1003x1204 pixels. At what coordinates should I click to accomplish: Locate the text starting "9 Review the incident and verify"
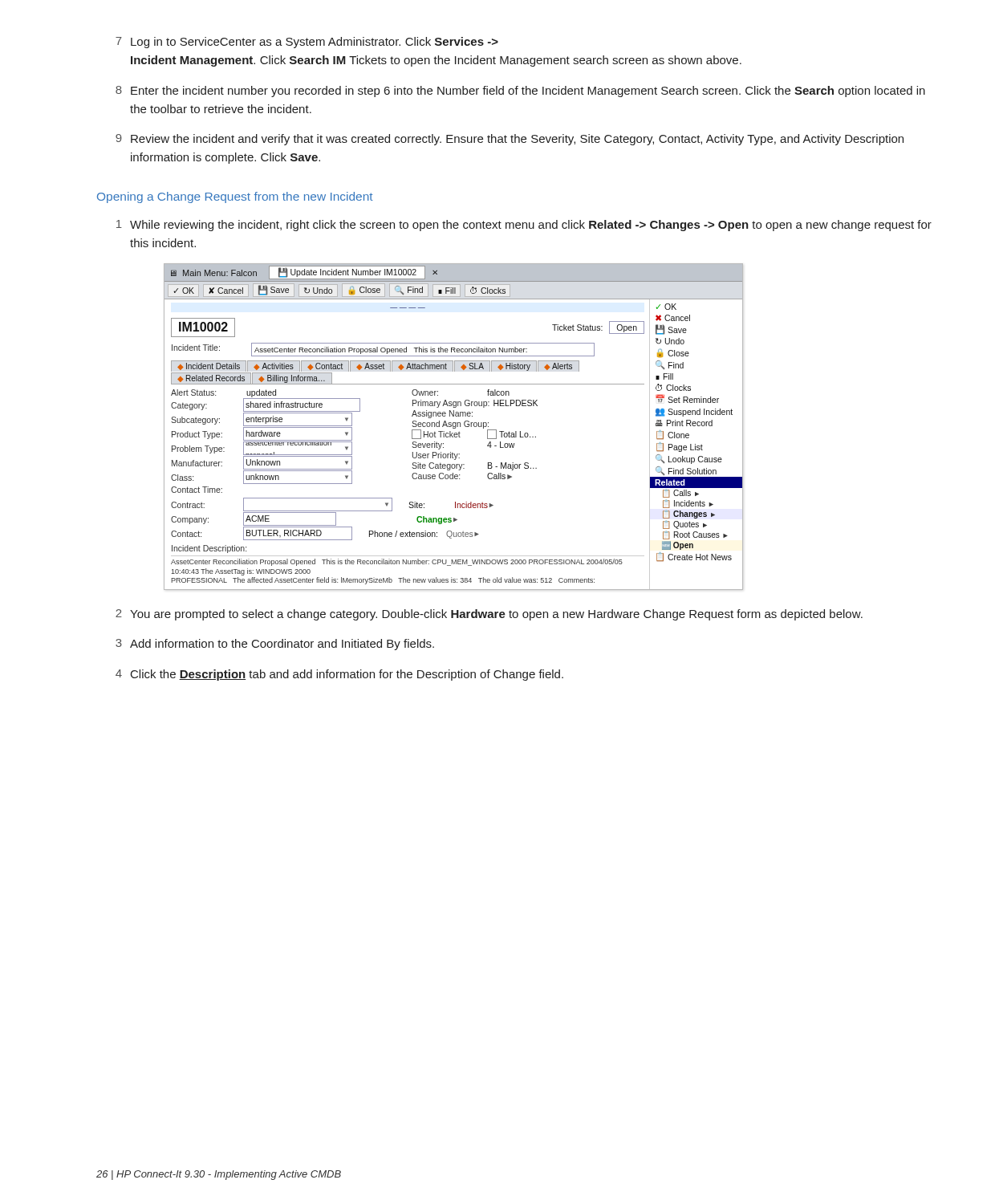518,148
